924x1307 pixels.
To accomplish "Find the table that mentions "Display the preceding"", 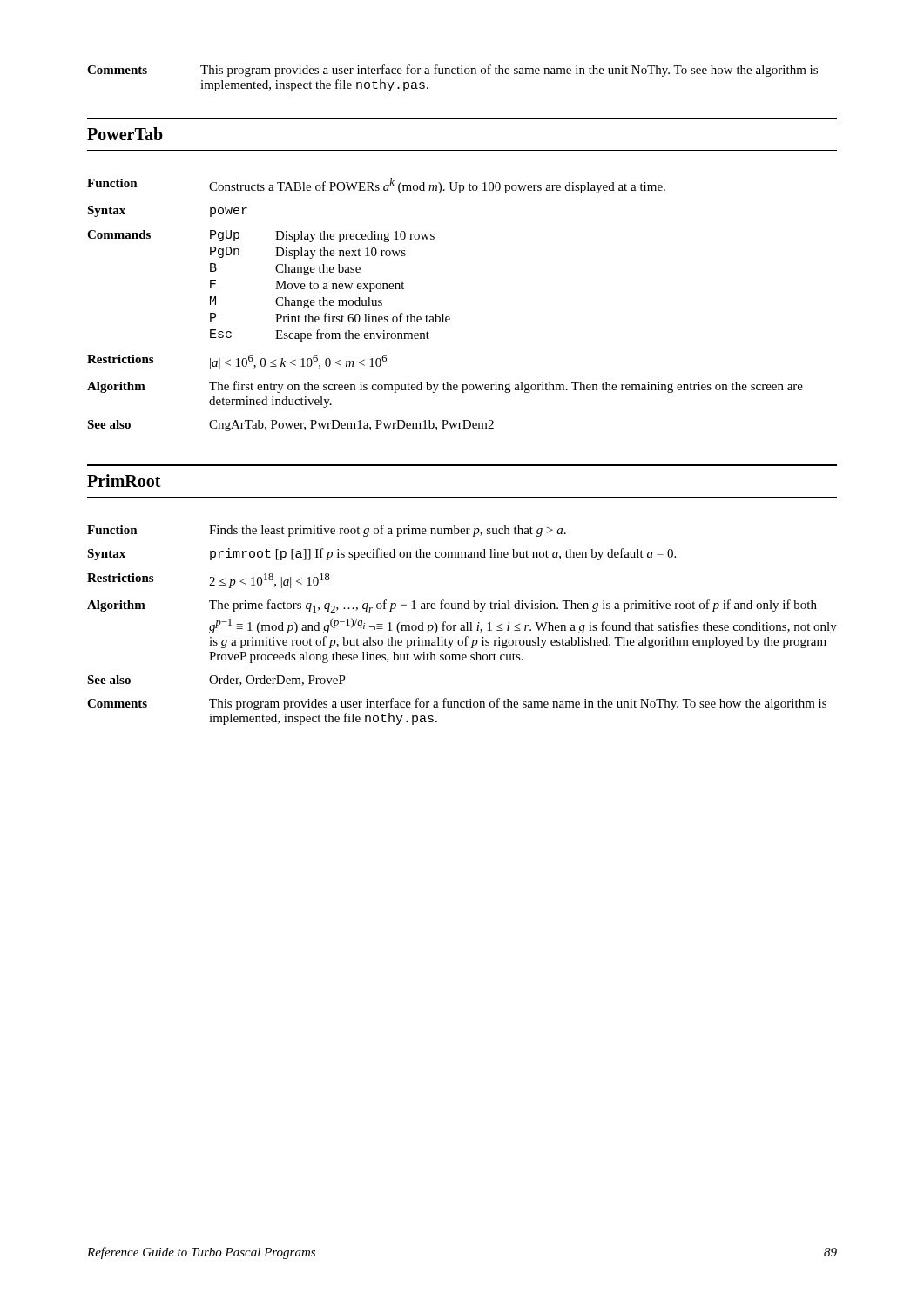I will click(x=462, y=304).
